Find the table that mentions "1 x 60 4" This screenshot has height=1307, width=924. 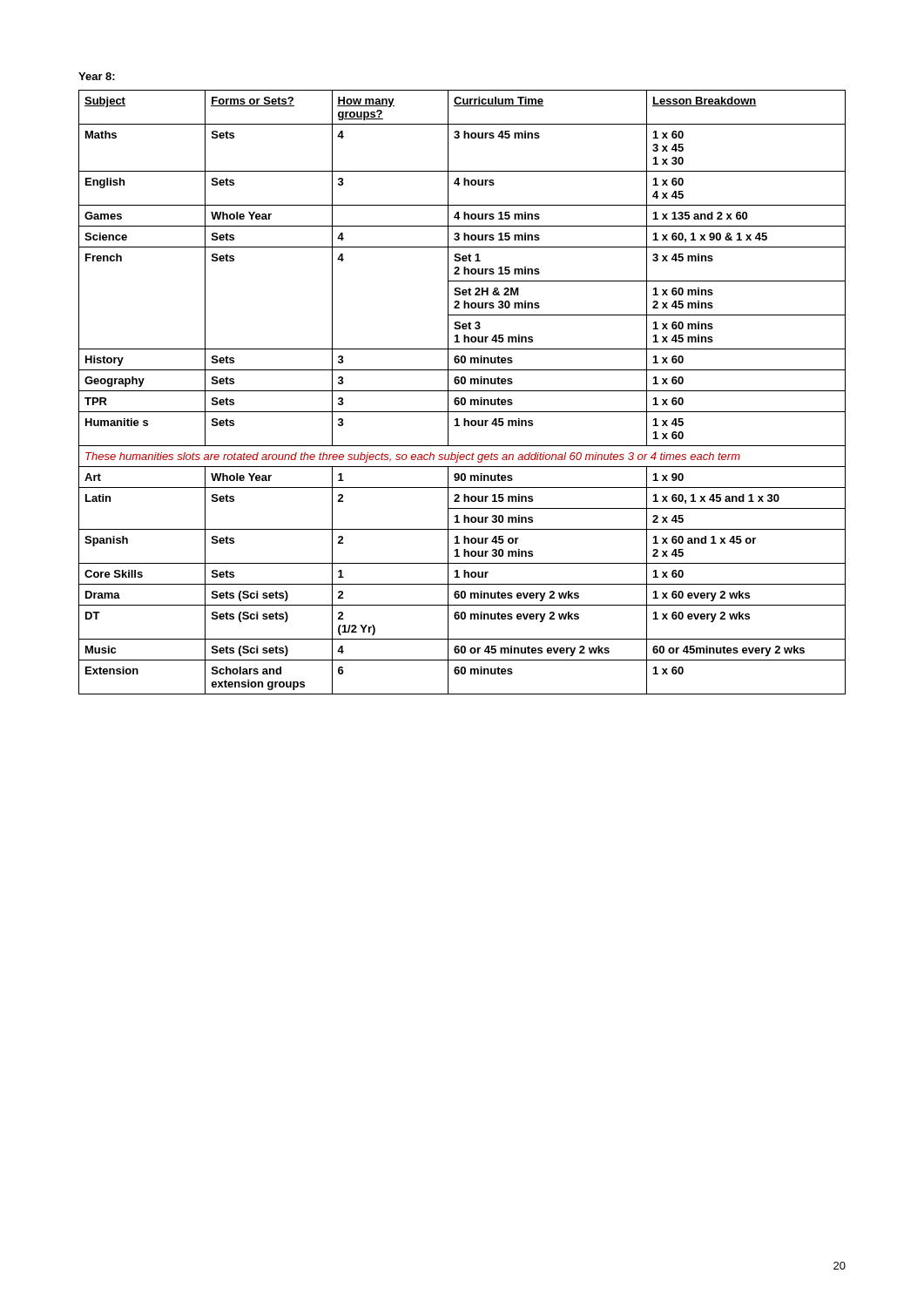[462, 392]
